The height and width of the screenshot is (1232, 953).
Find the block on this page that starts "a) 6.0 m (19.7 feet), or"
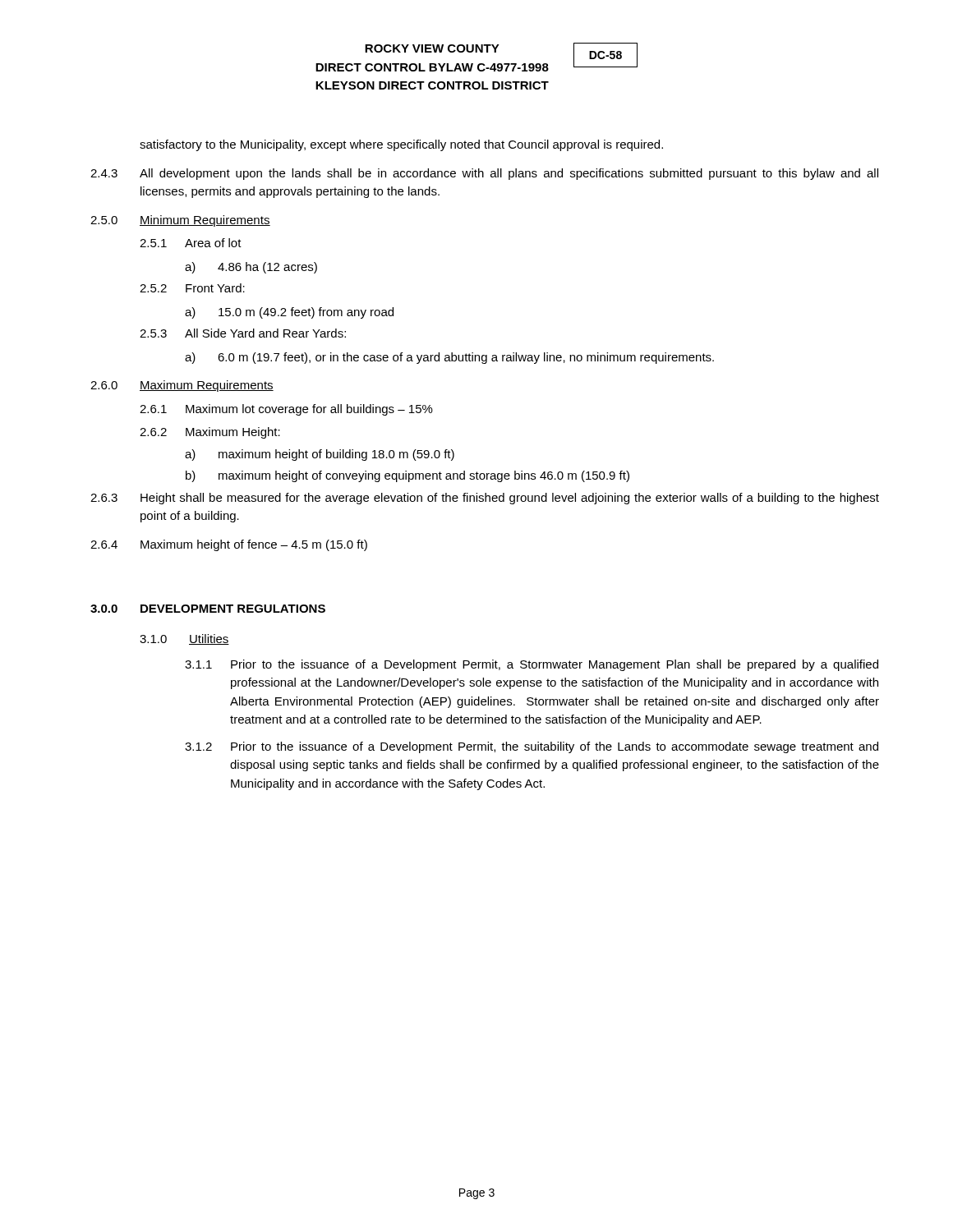click(532, 357)
